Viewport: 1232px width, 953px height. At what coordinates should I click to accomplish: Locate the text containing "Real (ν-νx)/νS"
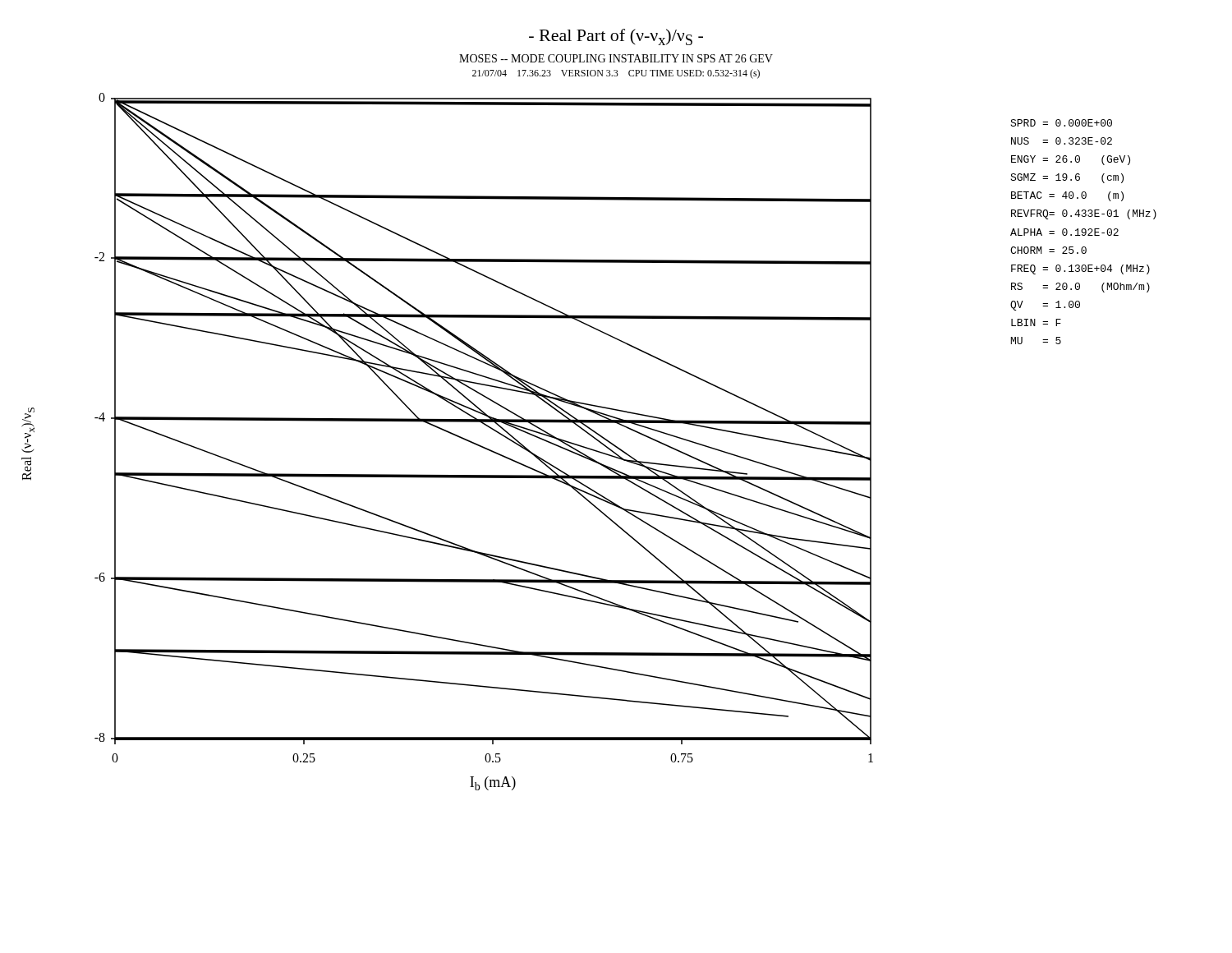(x=29, y=444)
